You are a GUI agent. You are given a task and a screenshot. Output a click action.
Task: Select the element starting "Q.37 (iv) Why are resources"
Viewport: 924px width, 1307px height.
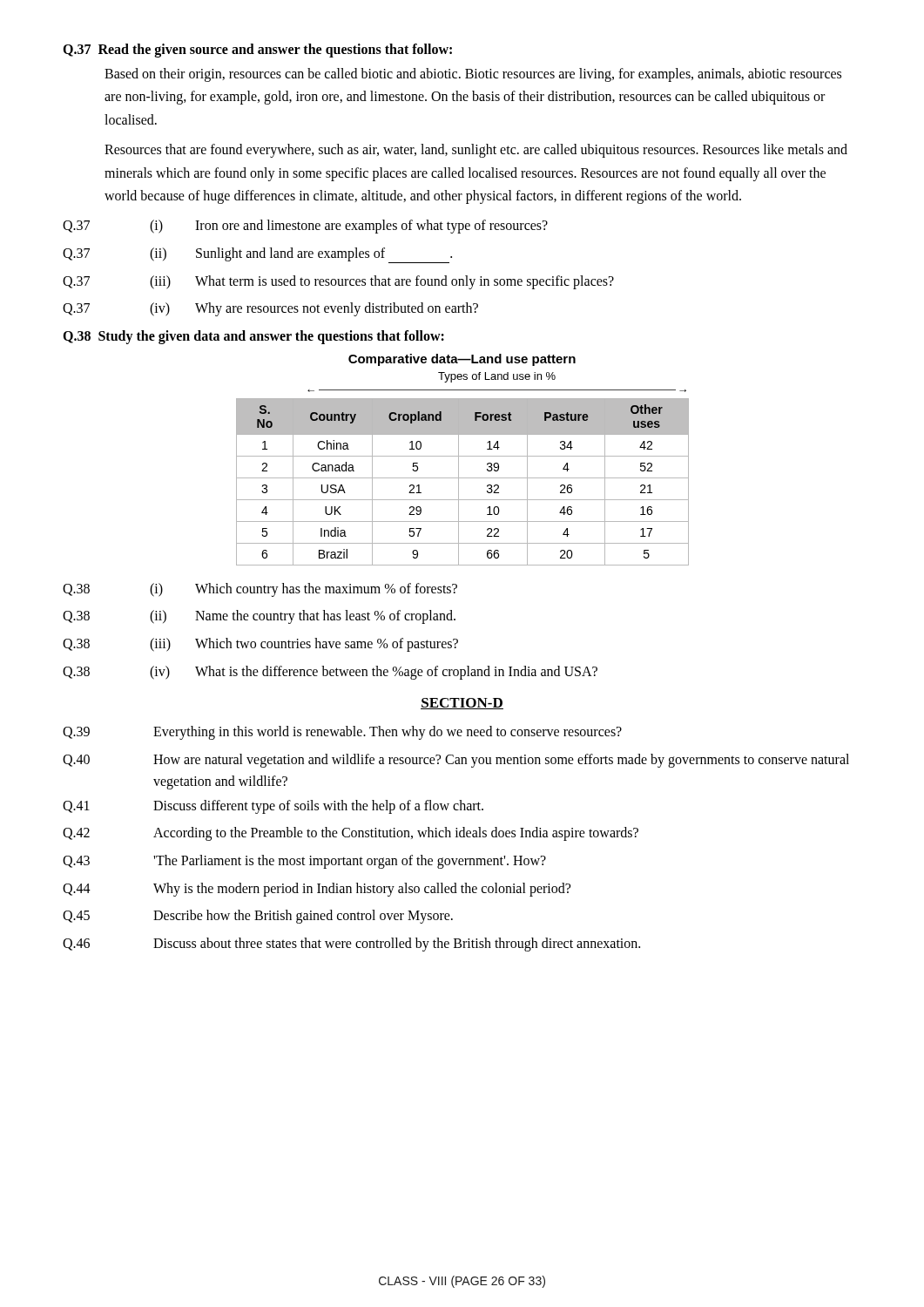click(462, 308)
